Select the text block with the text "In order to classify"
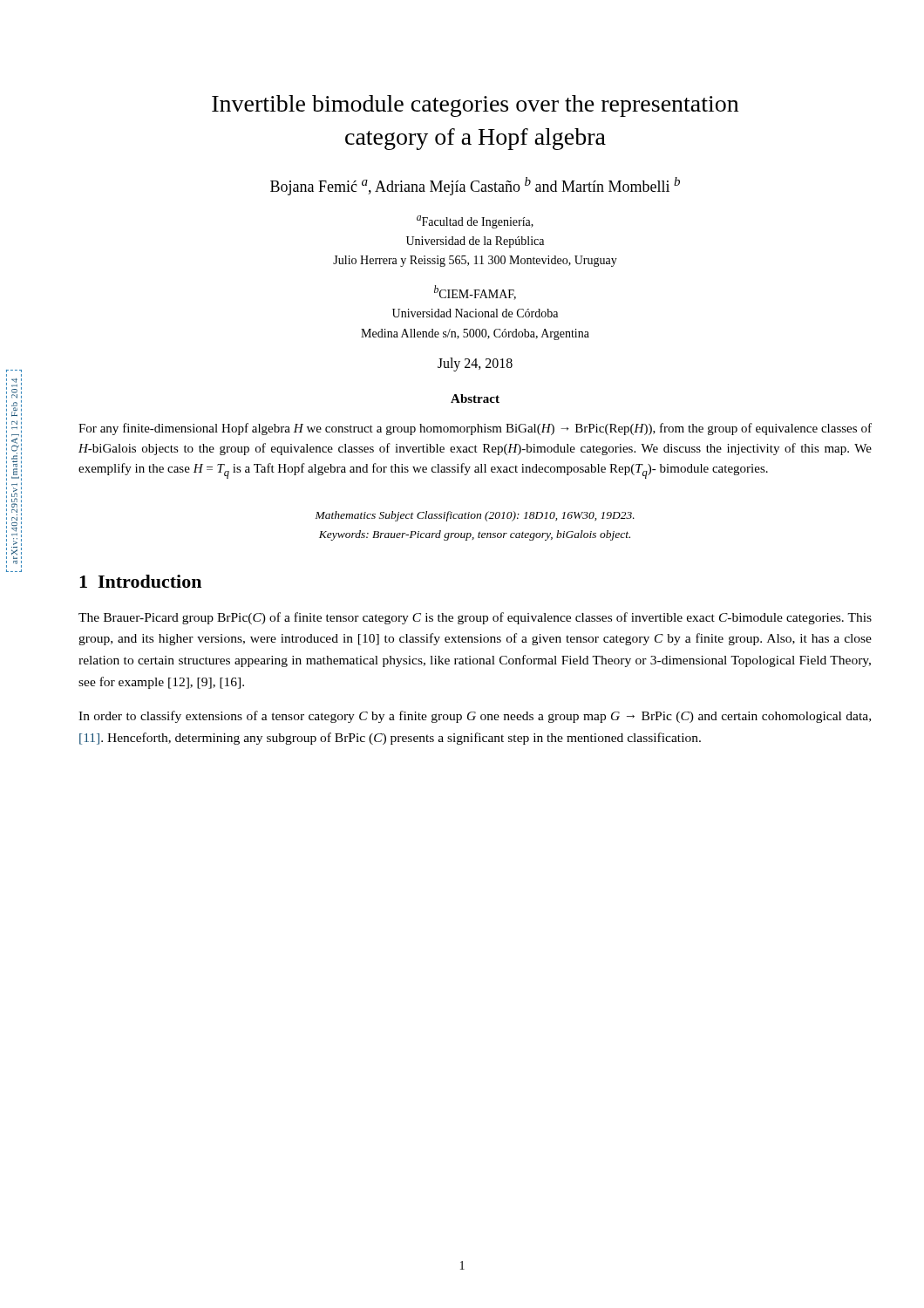Viewport: 924px width, 1308px height. pyautogui.click(x=475, y=726)
